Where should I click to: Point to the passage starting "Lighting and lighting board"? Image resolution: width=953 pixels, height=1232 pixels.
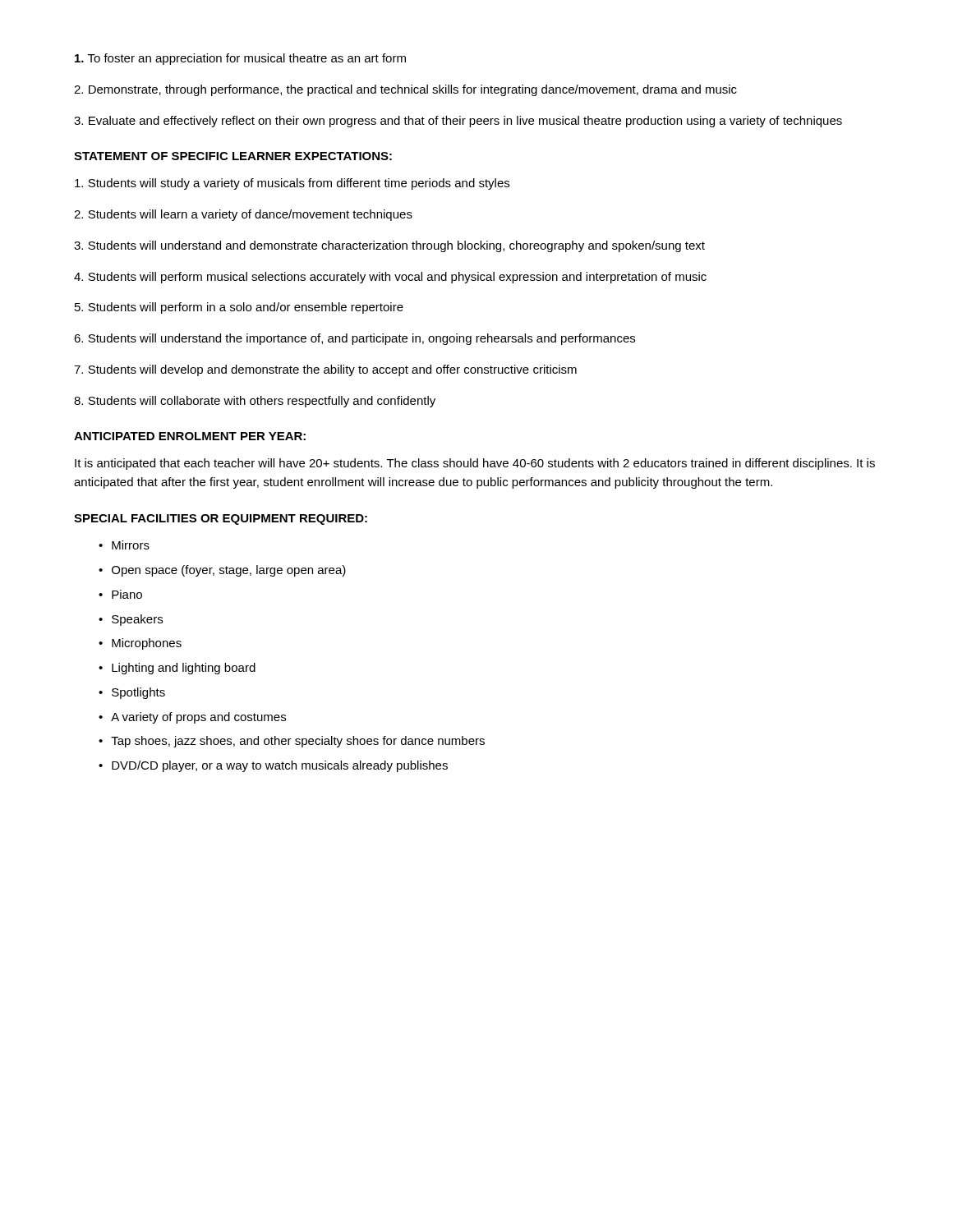(183, 667)
